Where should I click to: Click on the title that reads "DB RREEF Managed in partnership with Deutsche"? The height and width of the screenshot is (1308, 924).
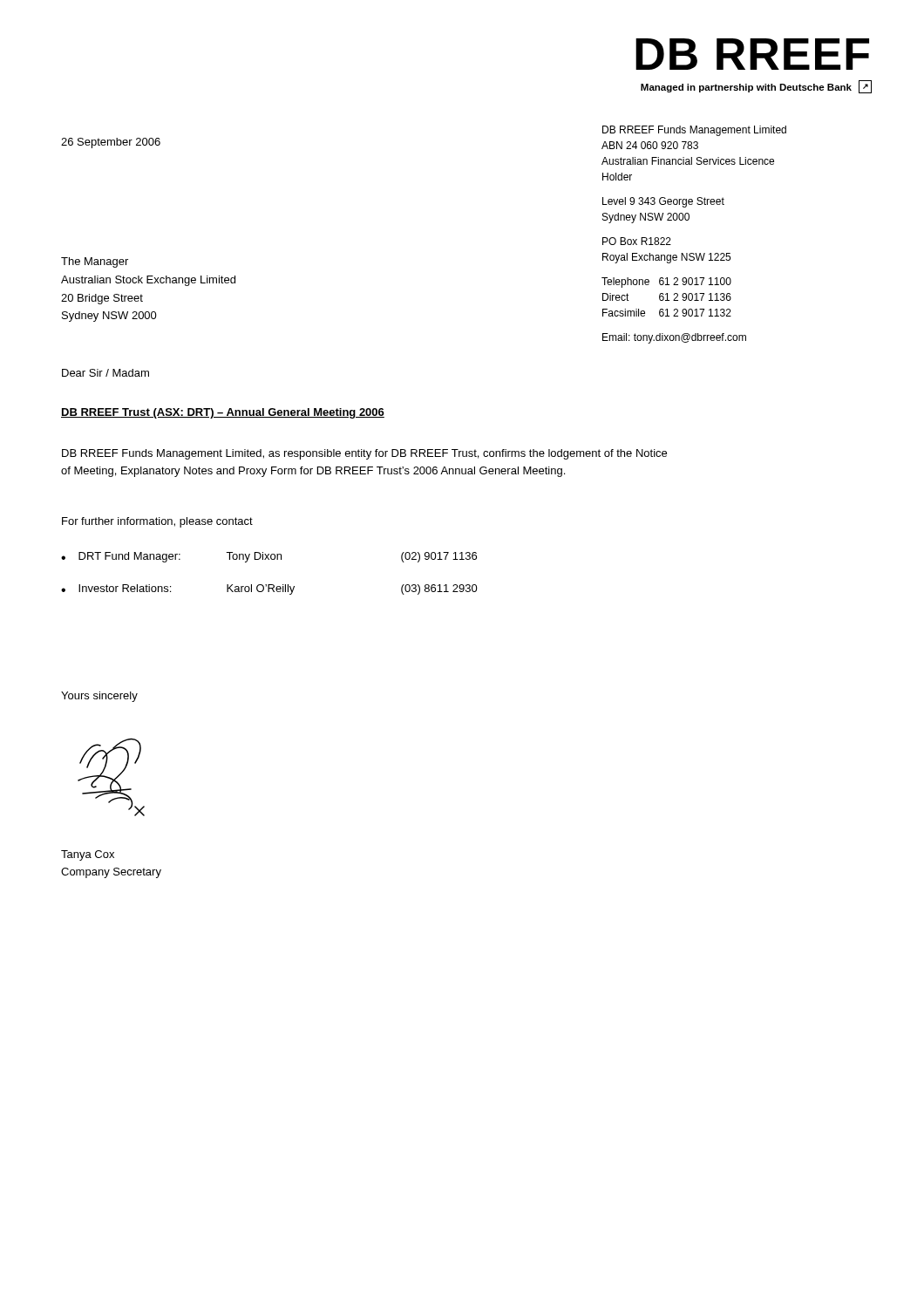point(752,62)
